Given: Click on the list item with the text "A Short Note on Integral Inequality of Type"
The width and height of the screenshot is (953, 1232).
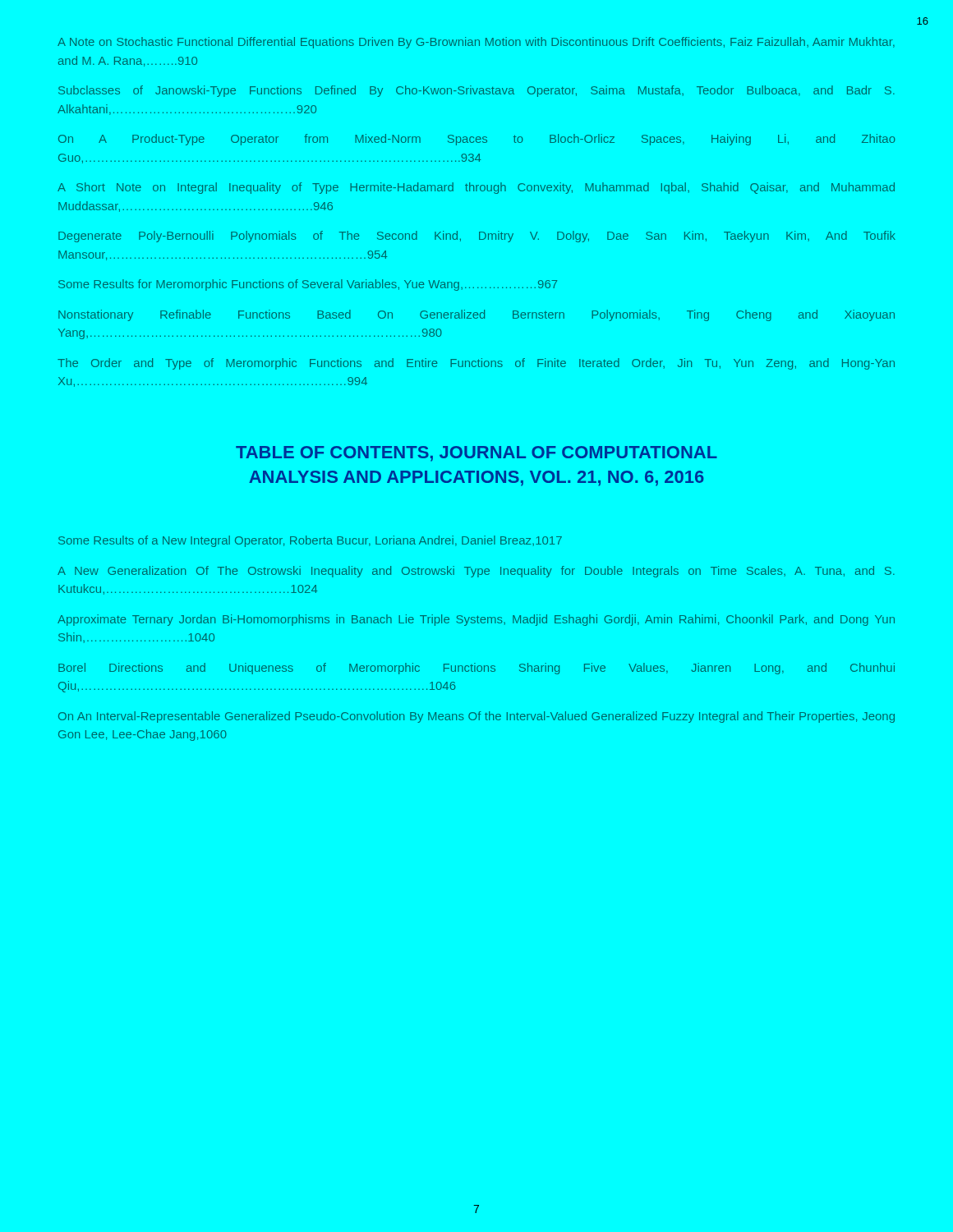Looking at the screenshot, I should [476, 196].
